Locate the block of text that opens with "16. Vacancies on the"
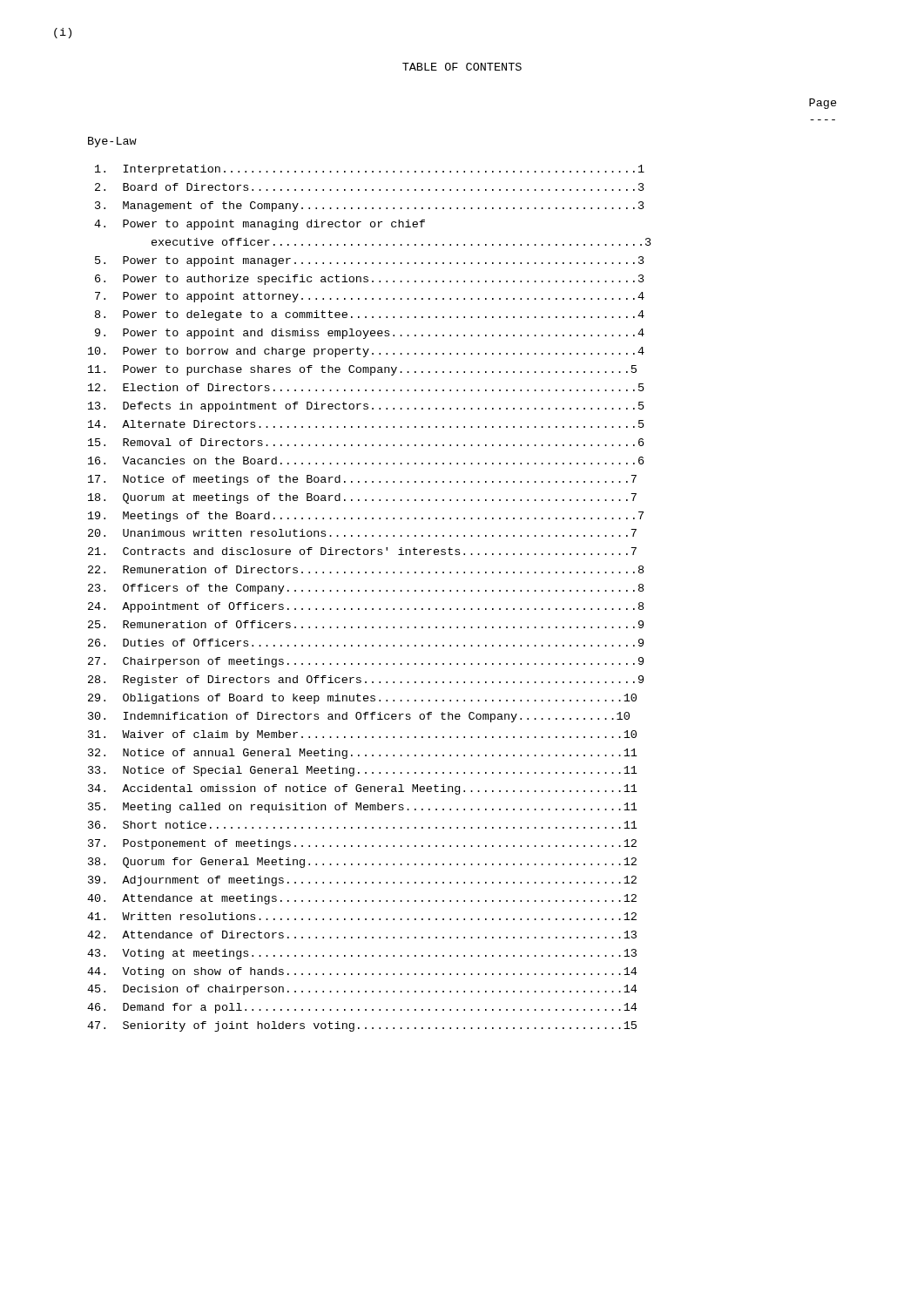This screenshot has height=1307, width=924. [366, 461]
